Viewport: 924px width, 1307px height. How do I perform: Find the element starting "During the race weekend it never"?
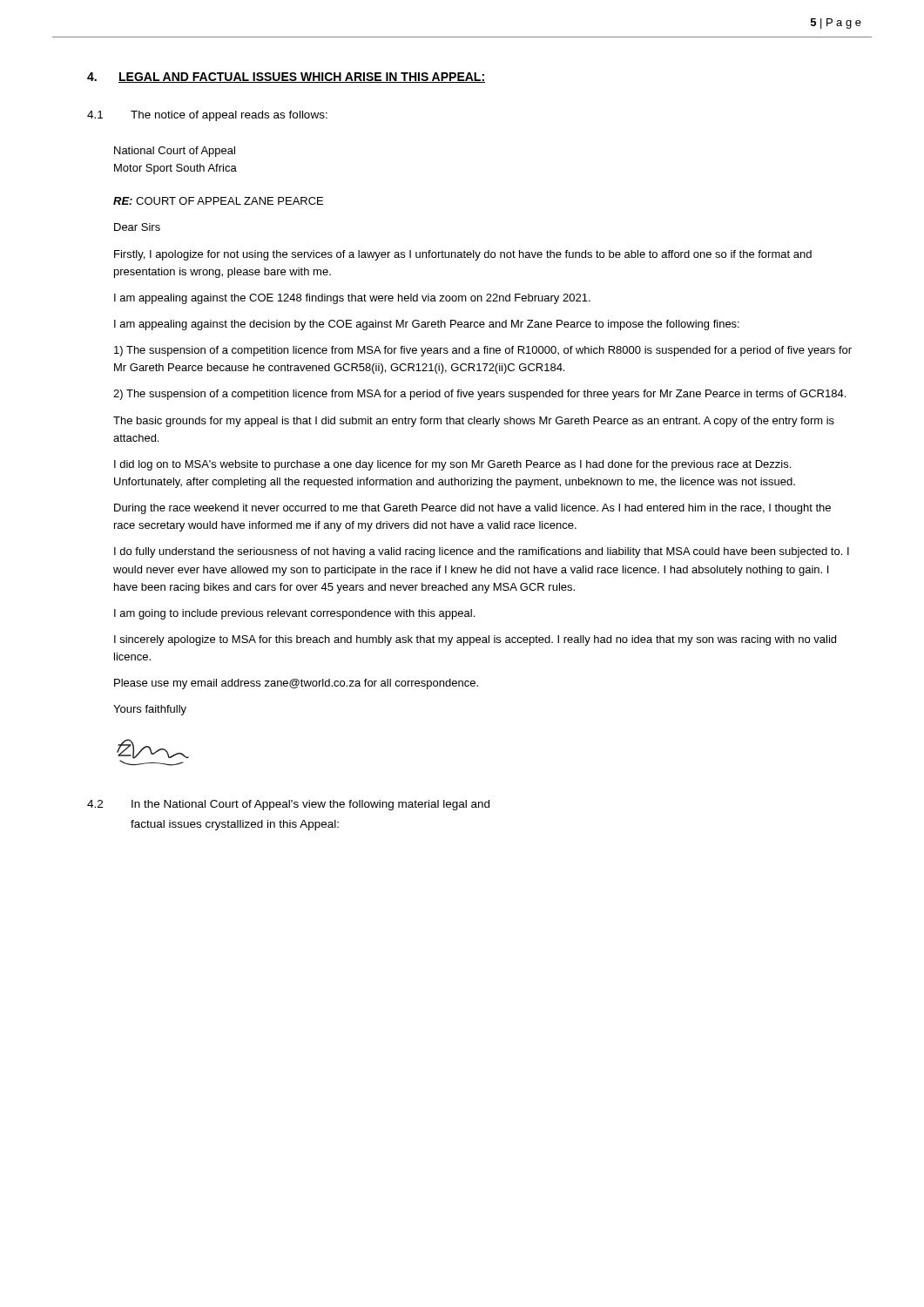[x=472, y=516]
